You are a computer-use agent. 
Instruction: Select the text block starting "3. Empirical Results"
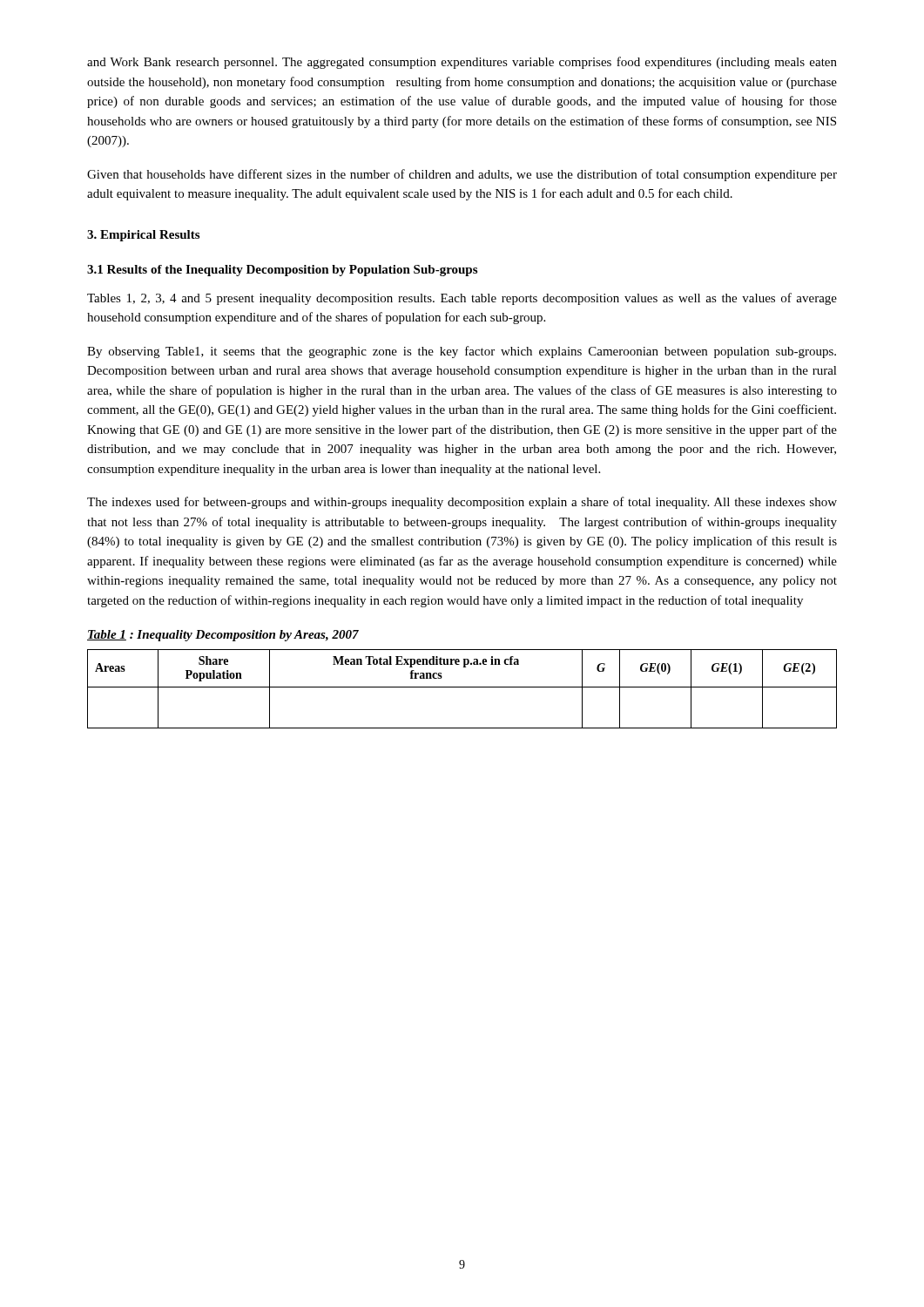click(143, 236)
